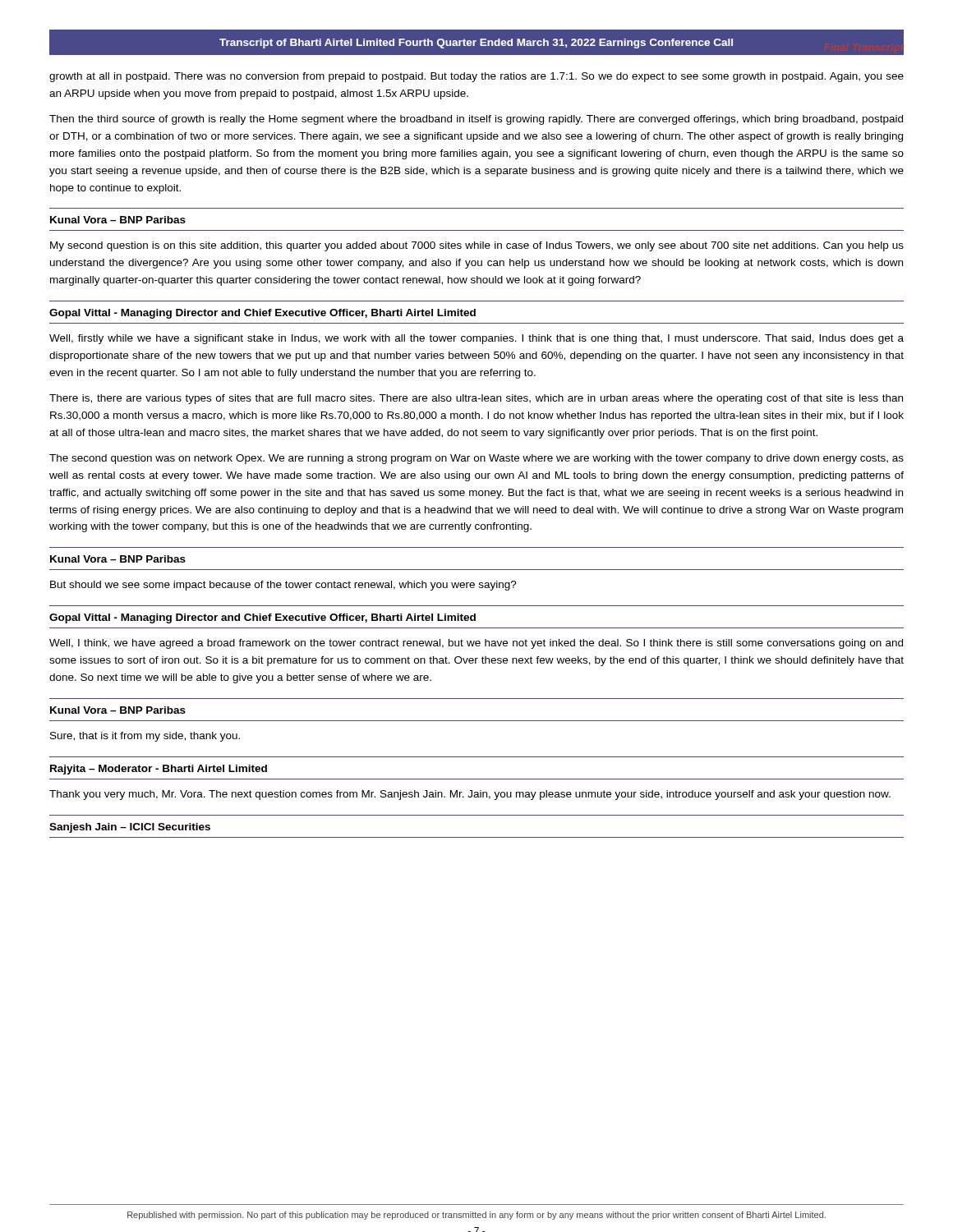Select the section header that says "Sanjesh Jain – ICICI Securities"
Screen dimensions: 1232x953
[x=130, y=827]
